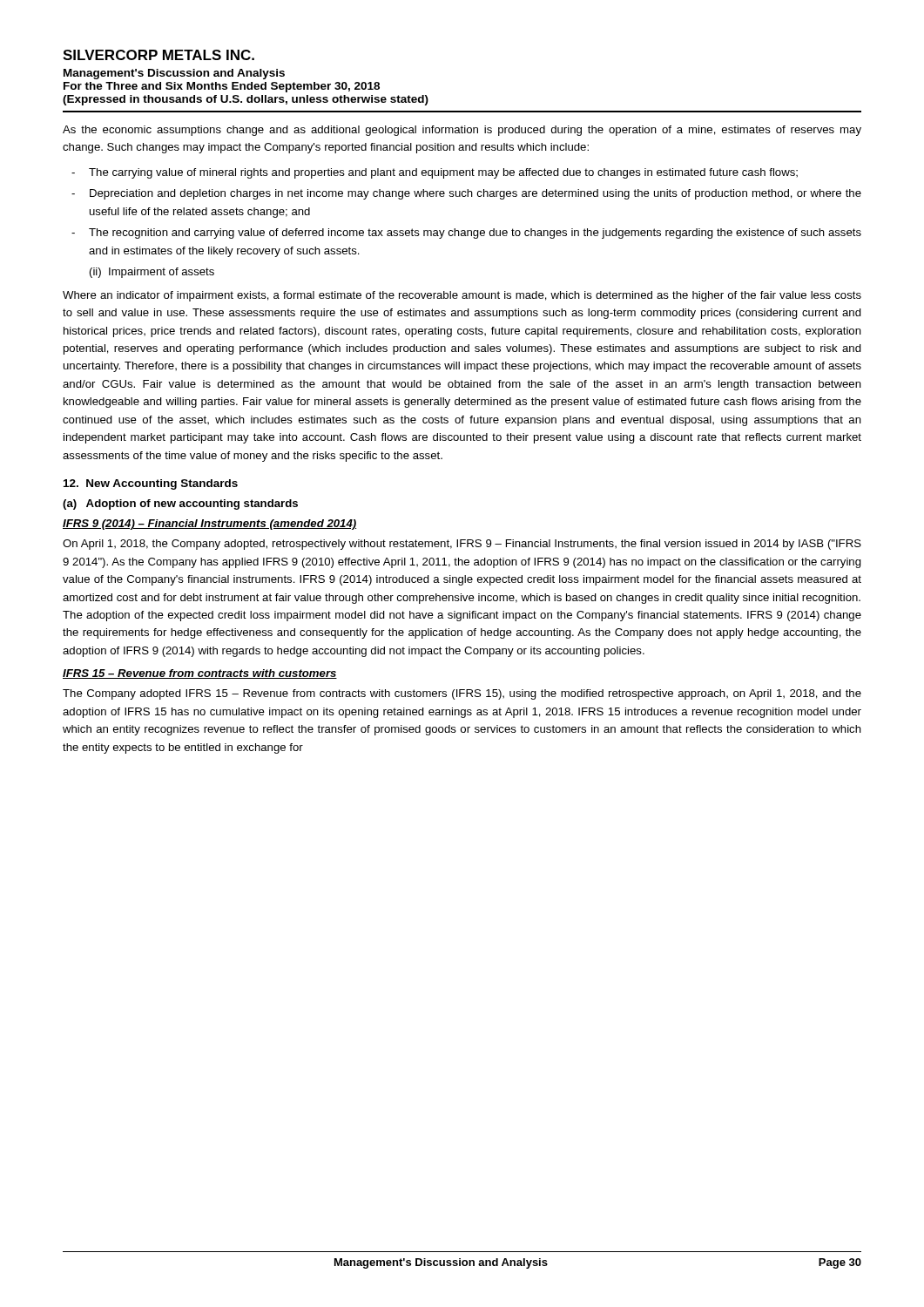Find the block on this page that starts "- The carrying value of mineral rights and"
Image resolution: width=924 pixels, height=1307 pixels.
click(435, 173)
